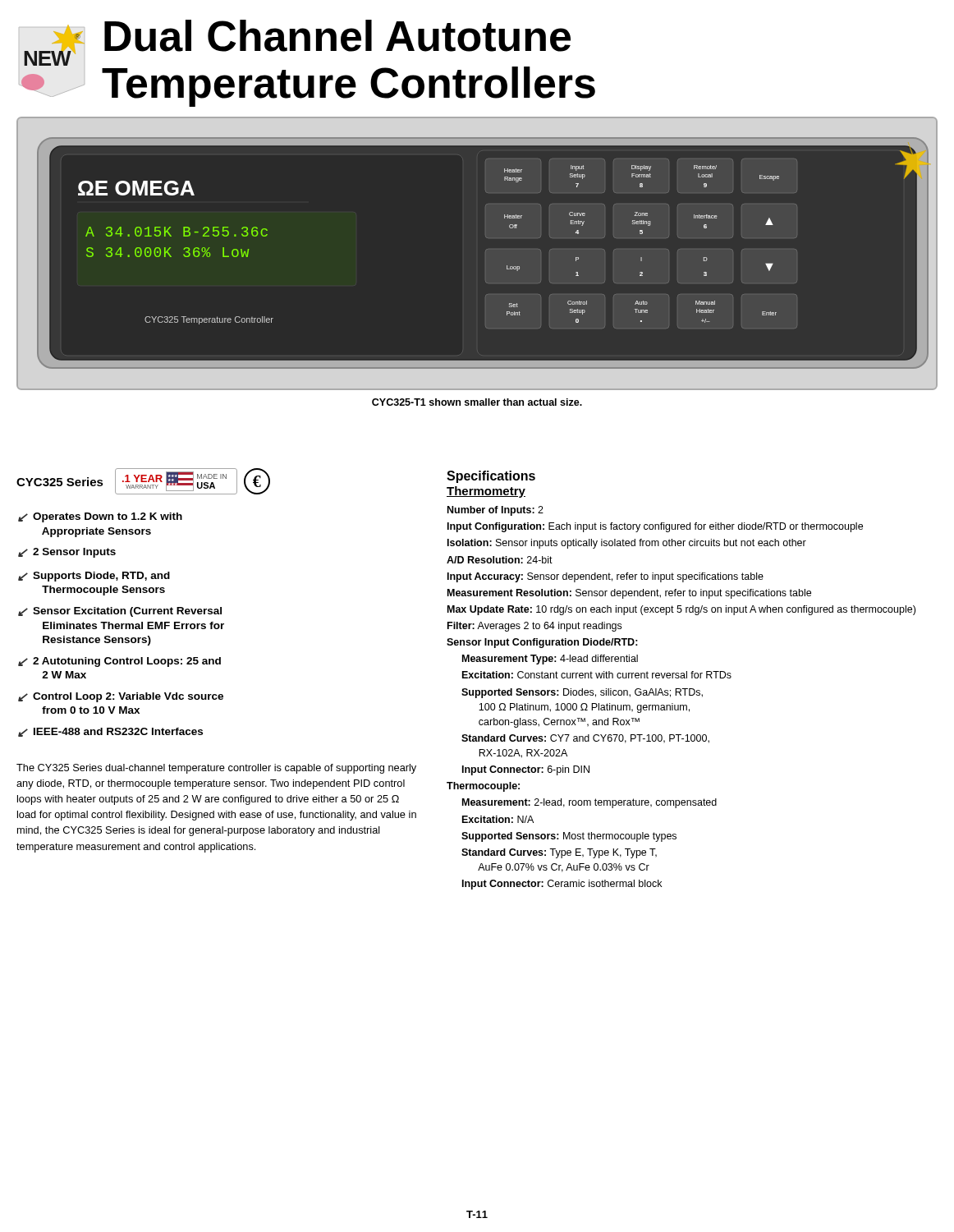Locate the list item that says "↙Operates Down to 1.2 K with Appropriate Sensors"
Screen dimensions: 1232x954
point(99,524)
